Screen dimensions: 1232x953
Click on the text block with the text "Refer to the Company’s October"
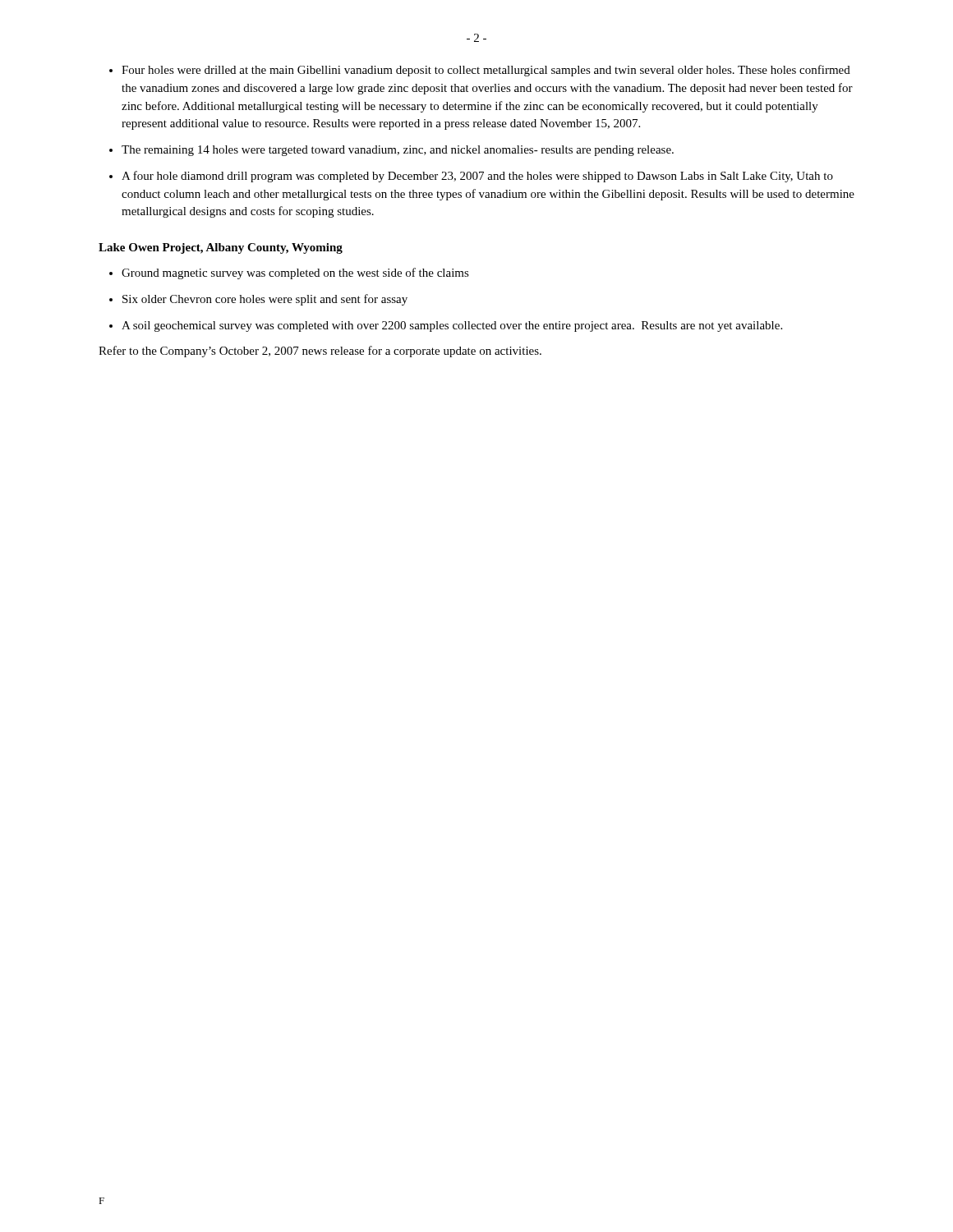(320, 351)
